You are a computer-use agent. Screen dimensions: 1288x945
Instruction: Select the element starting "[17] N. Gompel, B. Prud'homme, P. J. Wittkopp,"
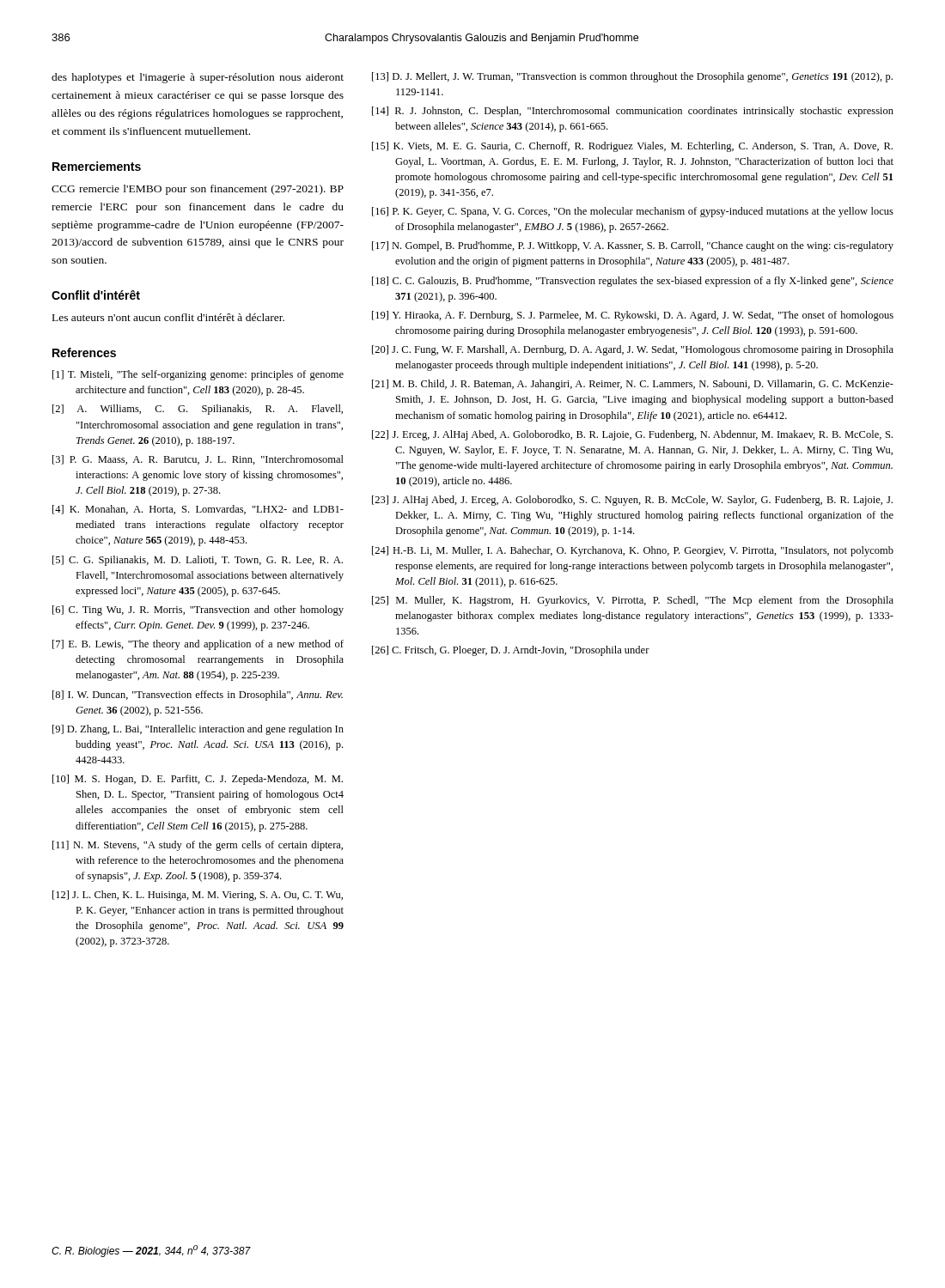click(632, 254)
